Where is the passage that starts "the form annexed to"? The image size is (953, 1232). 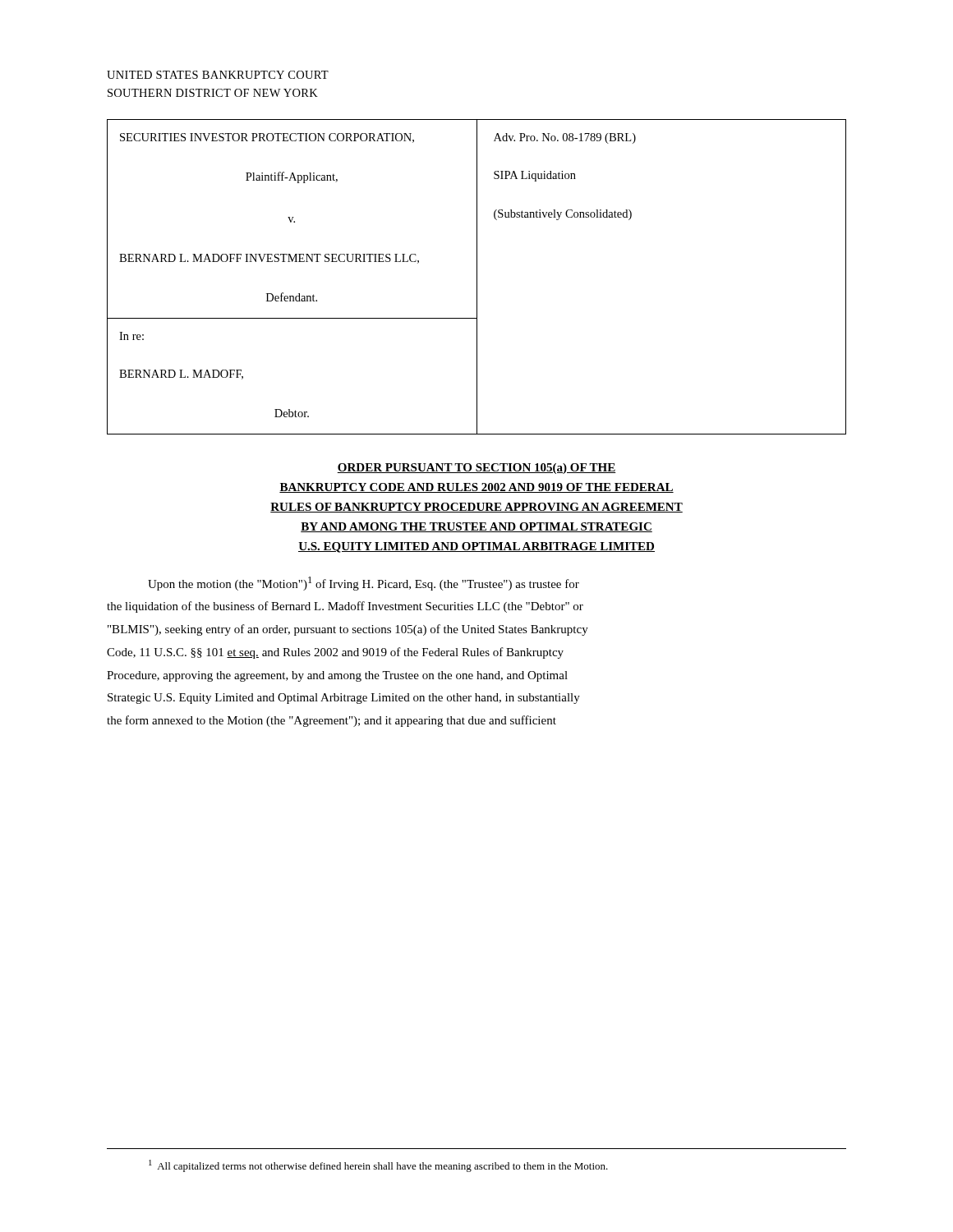point(331,720)
